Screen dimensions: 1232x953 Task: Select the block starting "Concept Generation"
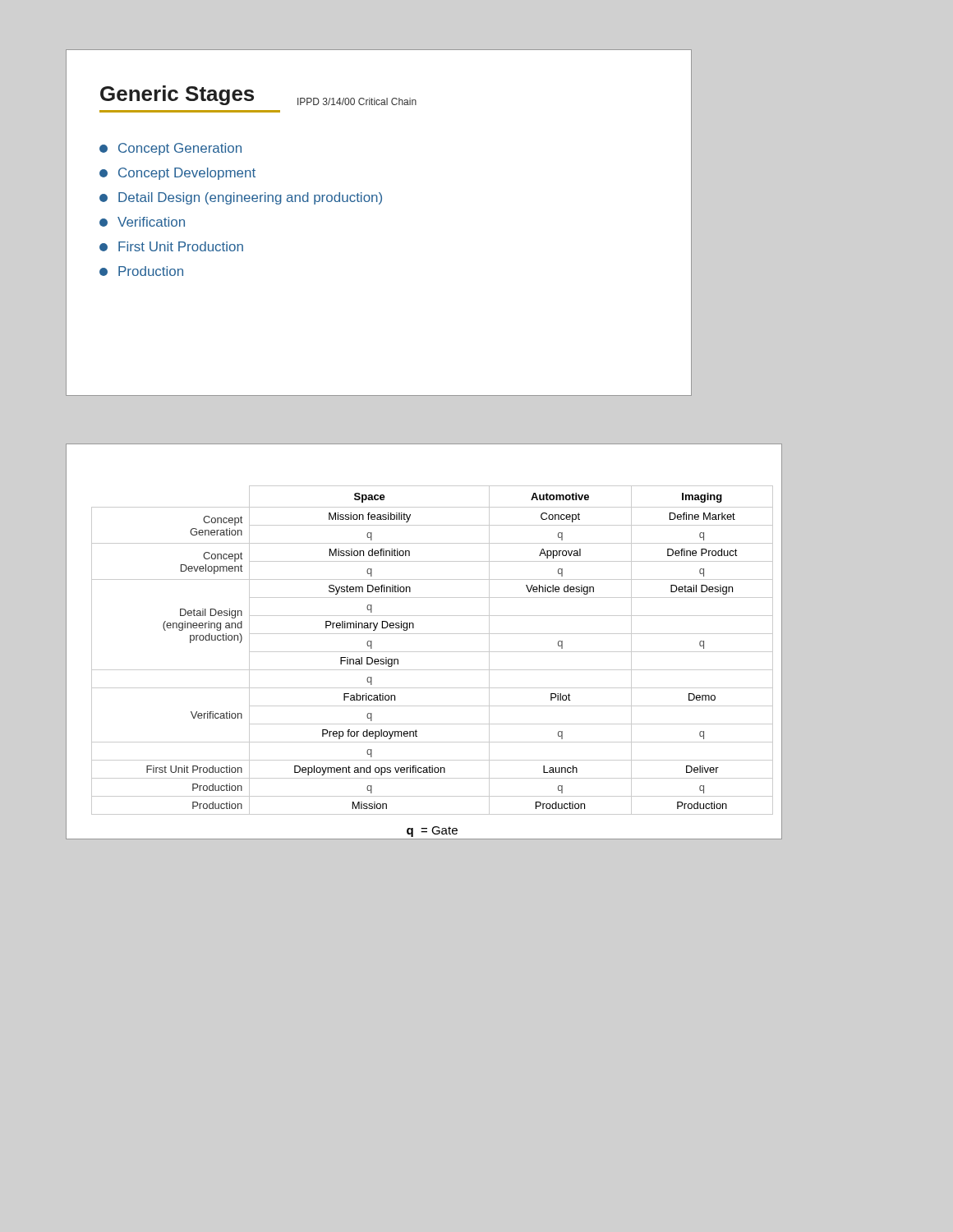coord(171,148)
